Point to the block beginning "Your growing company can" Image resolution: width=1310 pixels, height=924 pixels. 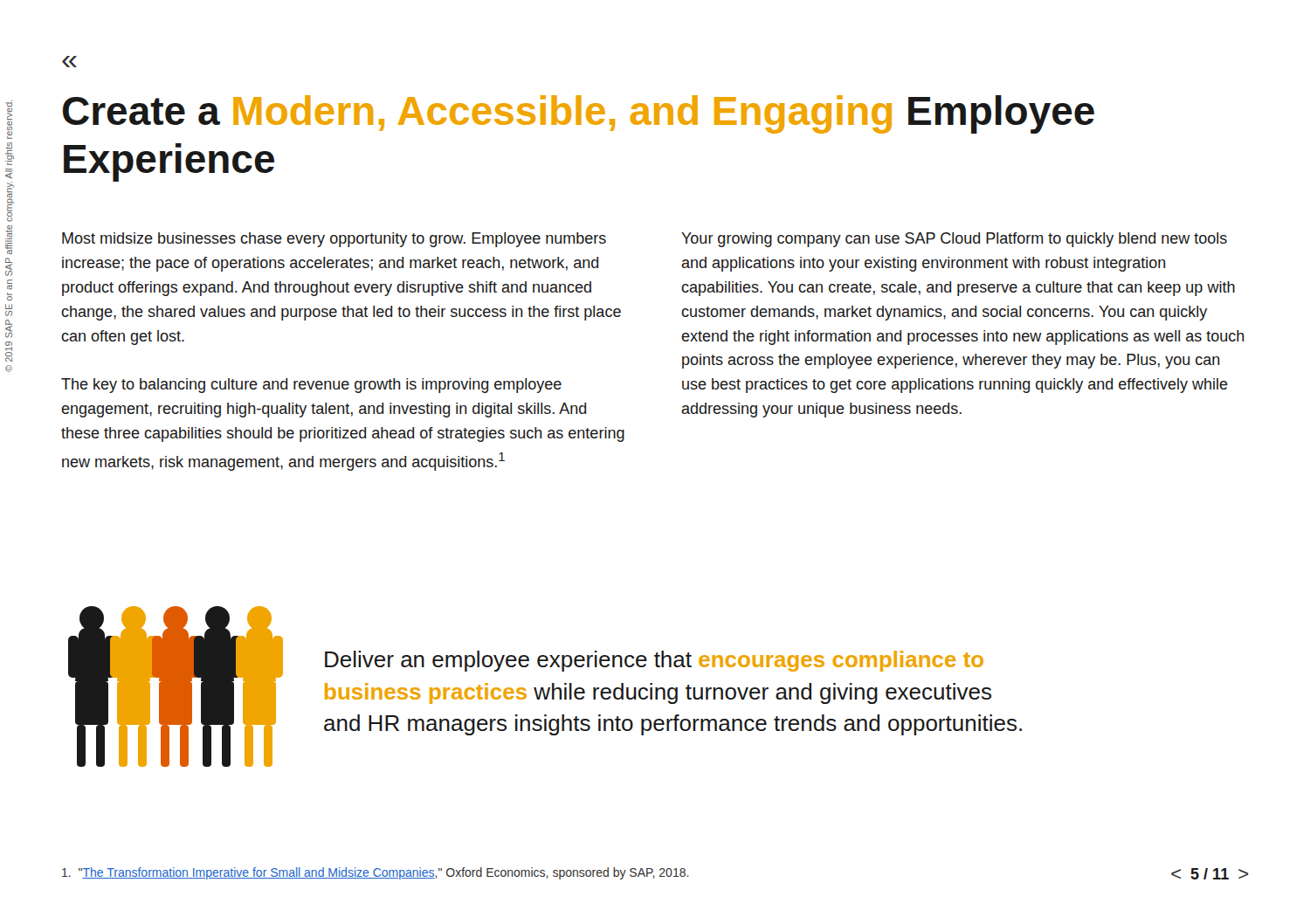[963, 324]
